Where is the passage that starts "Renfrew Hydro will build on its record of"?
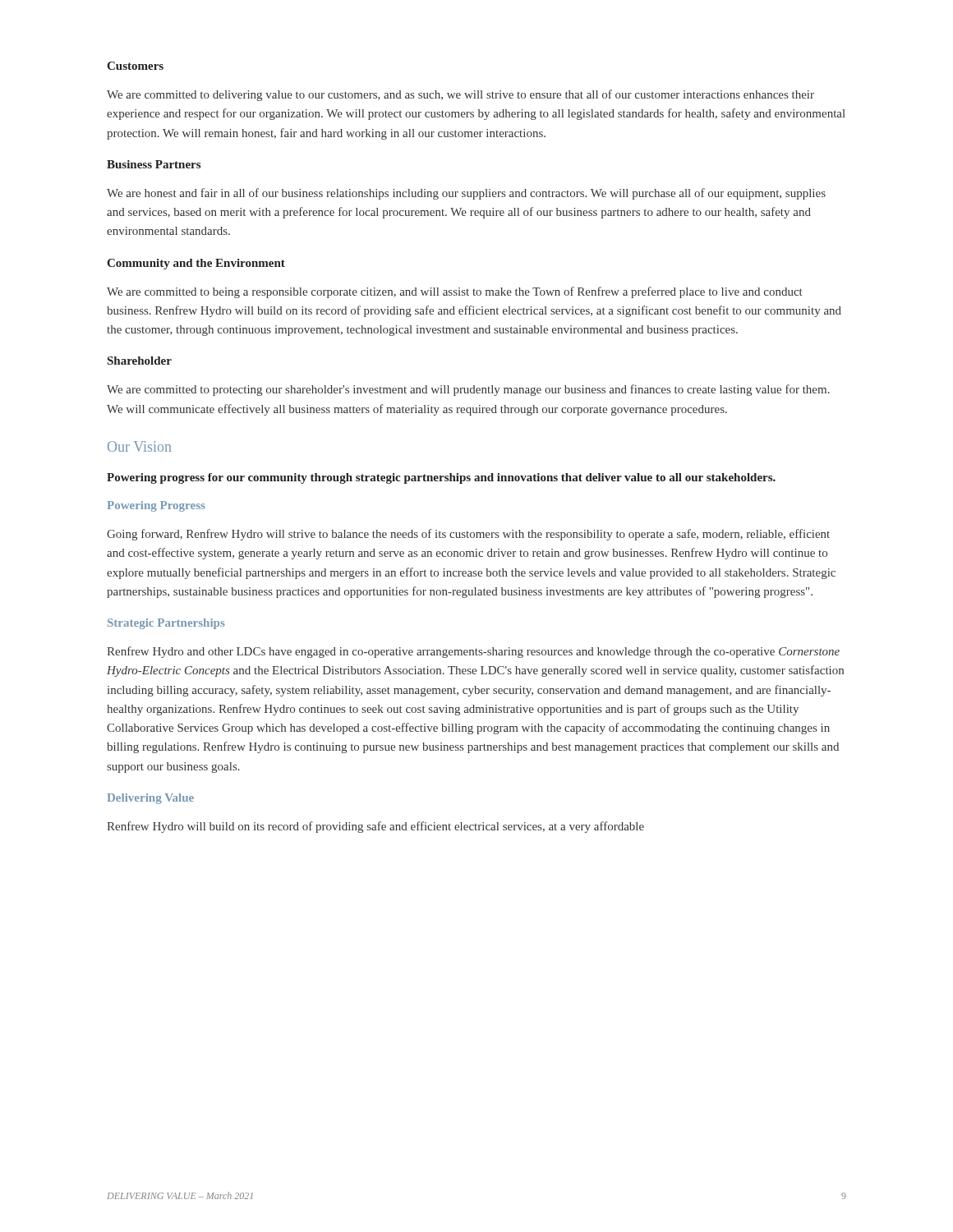The width and height of the screenshot is (953, 1232). pos(476,827)
